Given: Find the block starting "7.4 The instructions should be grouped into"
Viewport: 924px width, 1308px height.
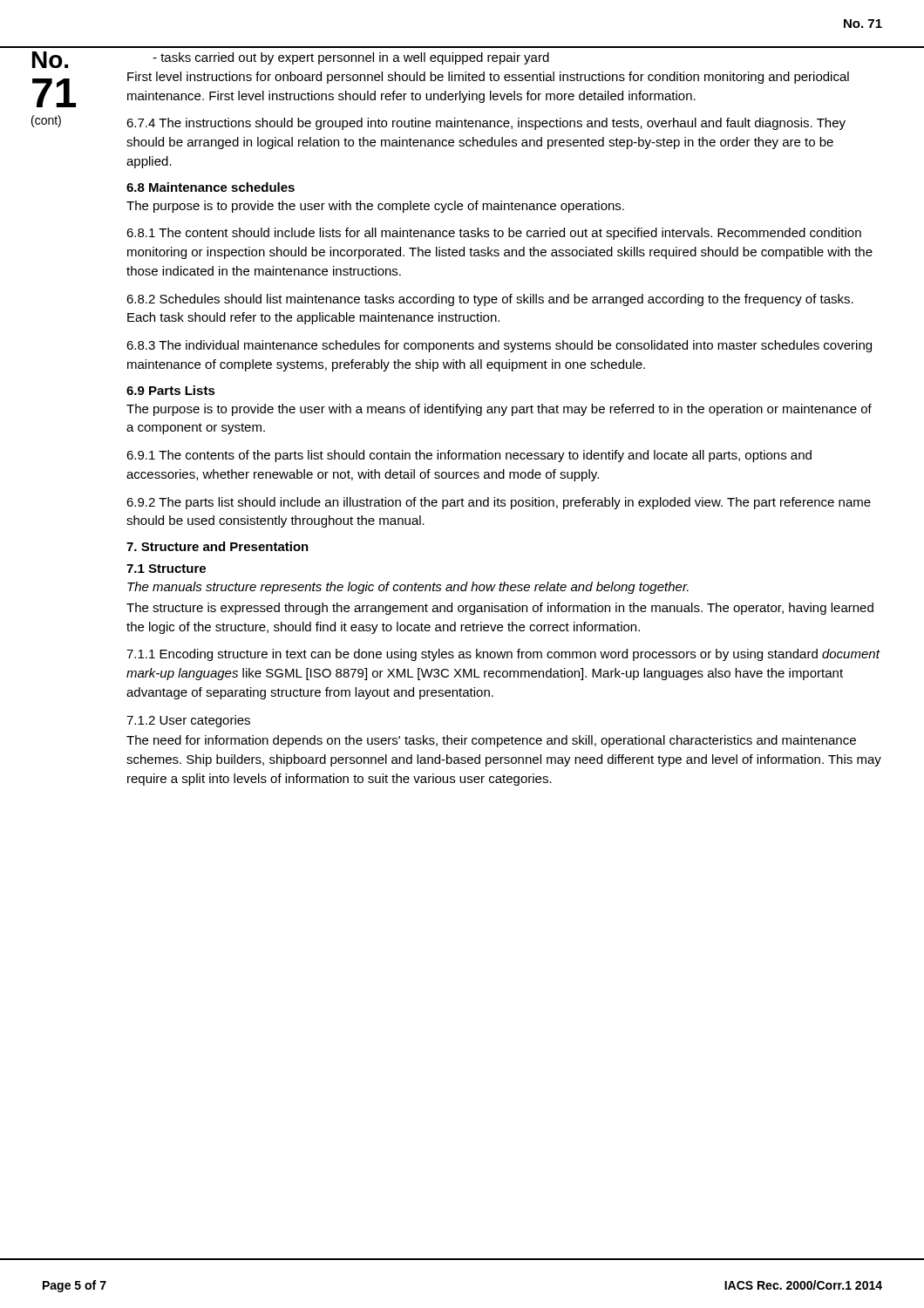Looking at the screenshot, I should (x=486, y=142).
